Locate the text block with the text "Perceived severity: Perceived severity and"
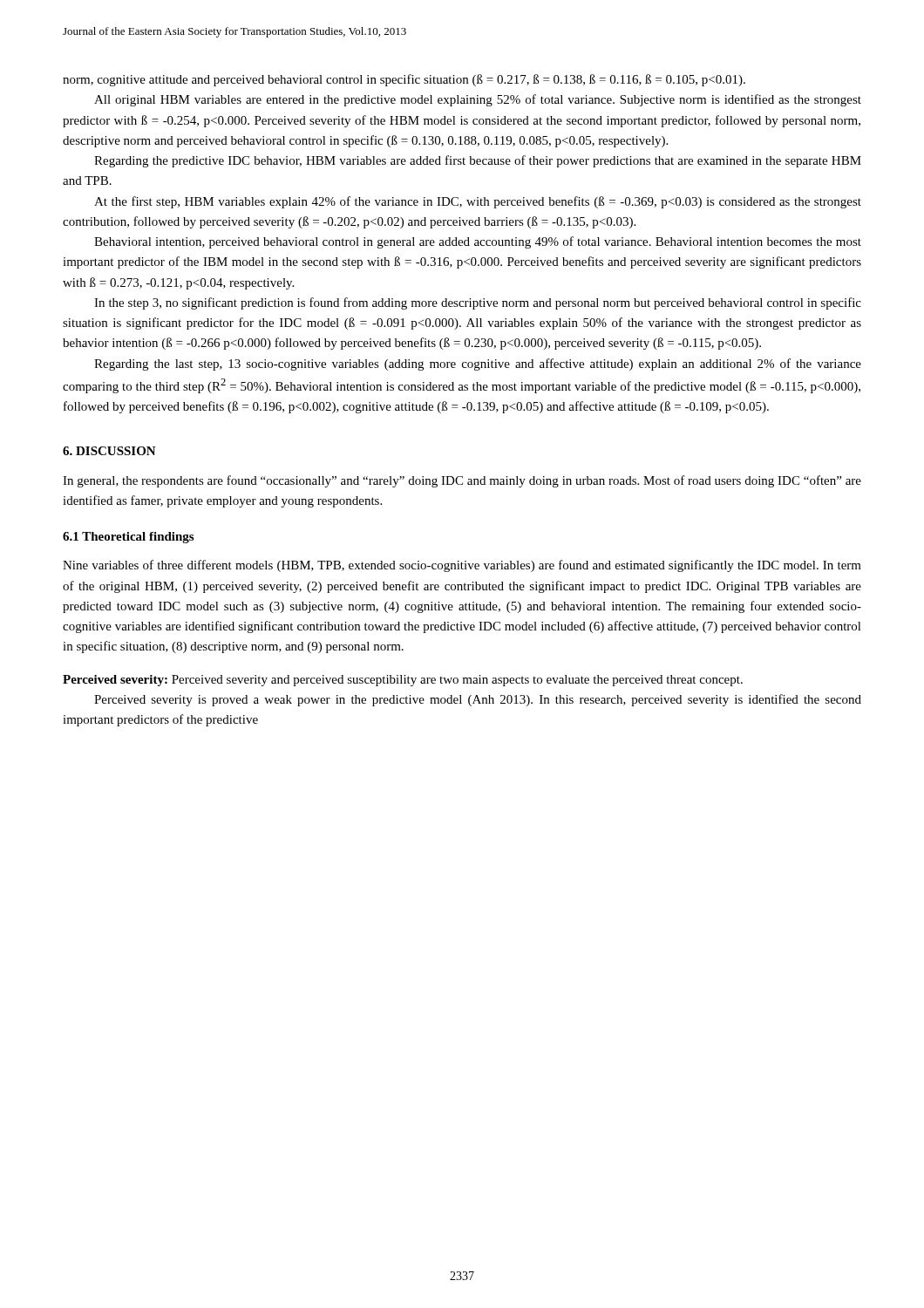 pos(462,700)
